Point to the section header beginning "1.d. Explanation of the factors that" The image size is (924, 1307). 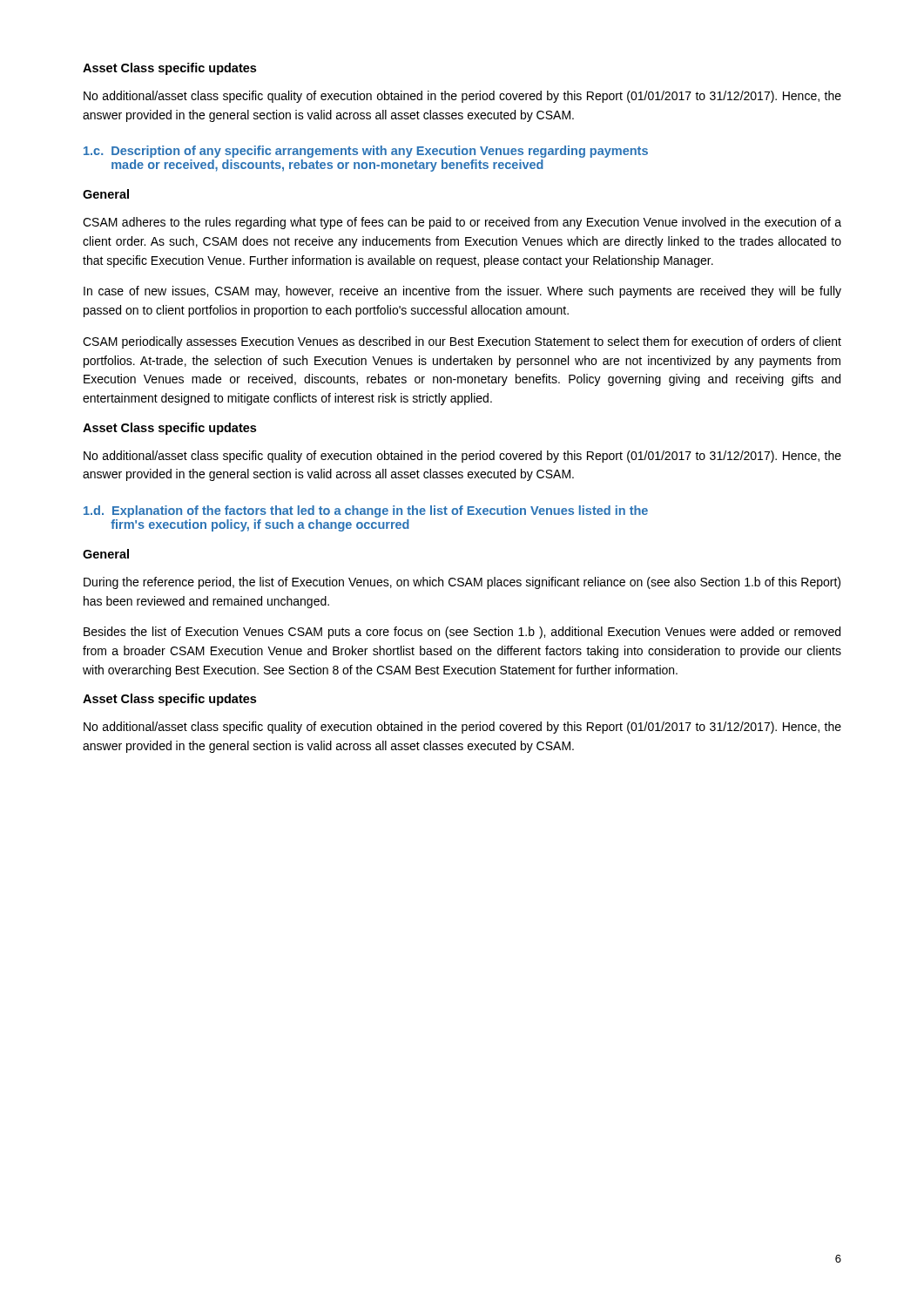point(365,518)
